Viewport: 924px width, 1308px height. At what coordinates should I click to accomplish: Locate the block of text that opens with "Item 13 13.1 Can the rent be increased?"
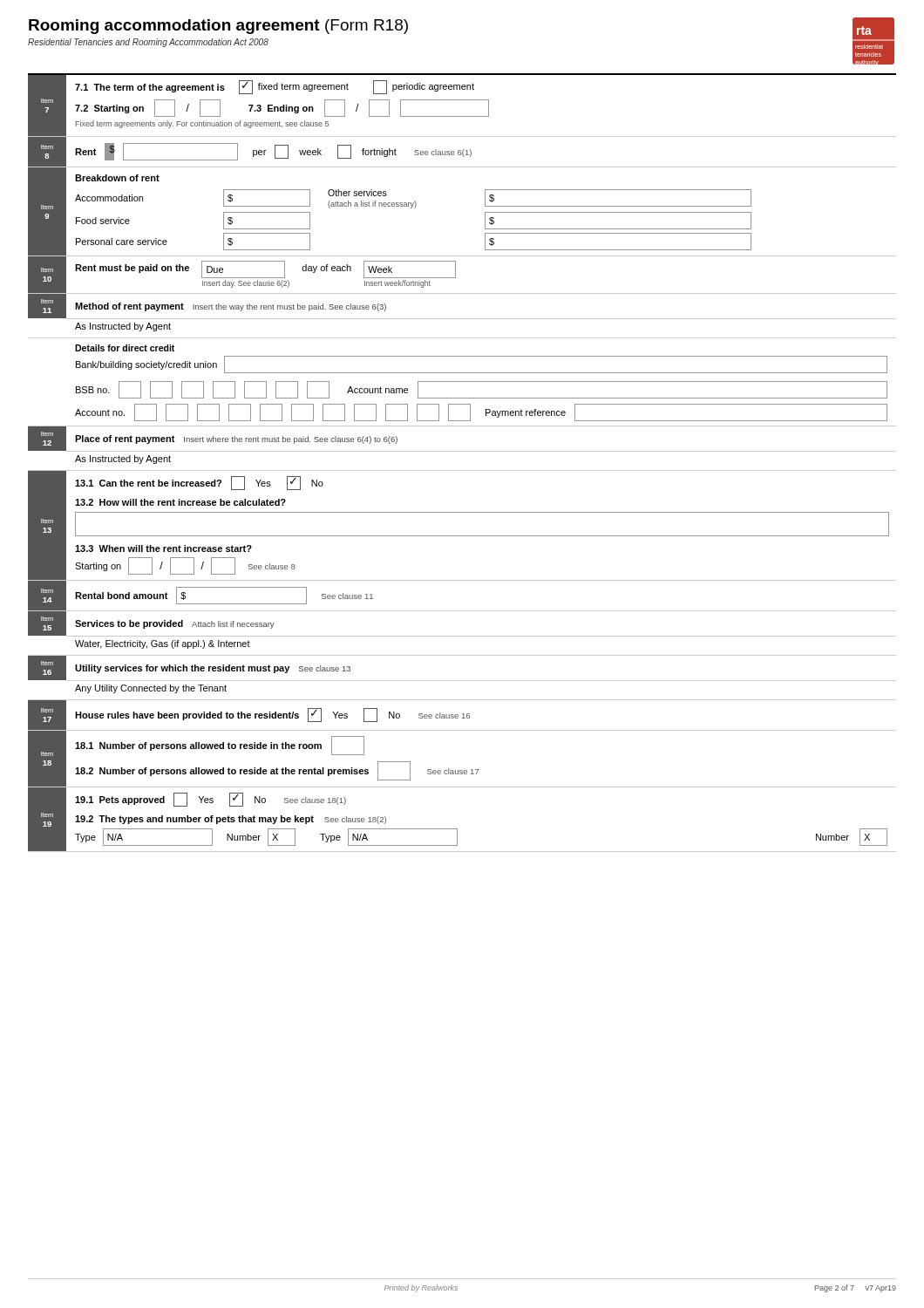(x=462, y=525)
